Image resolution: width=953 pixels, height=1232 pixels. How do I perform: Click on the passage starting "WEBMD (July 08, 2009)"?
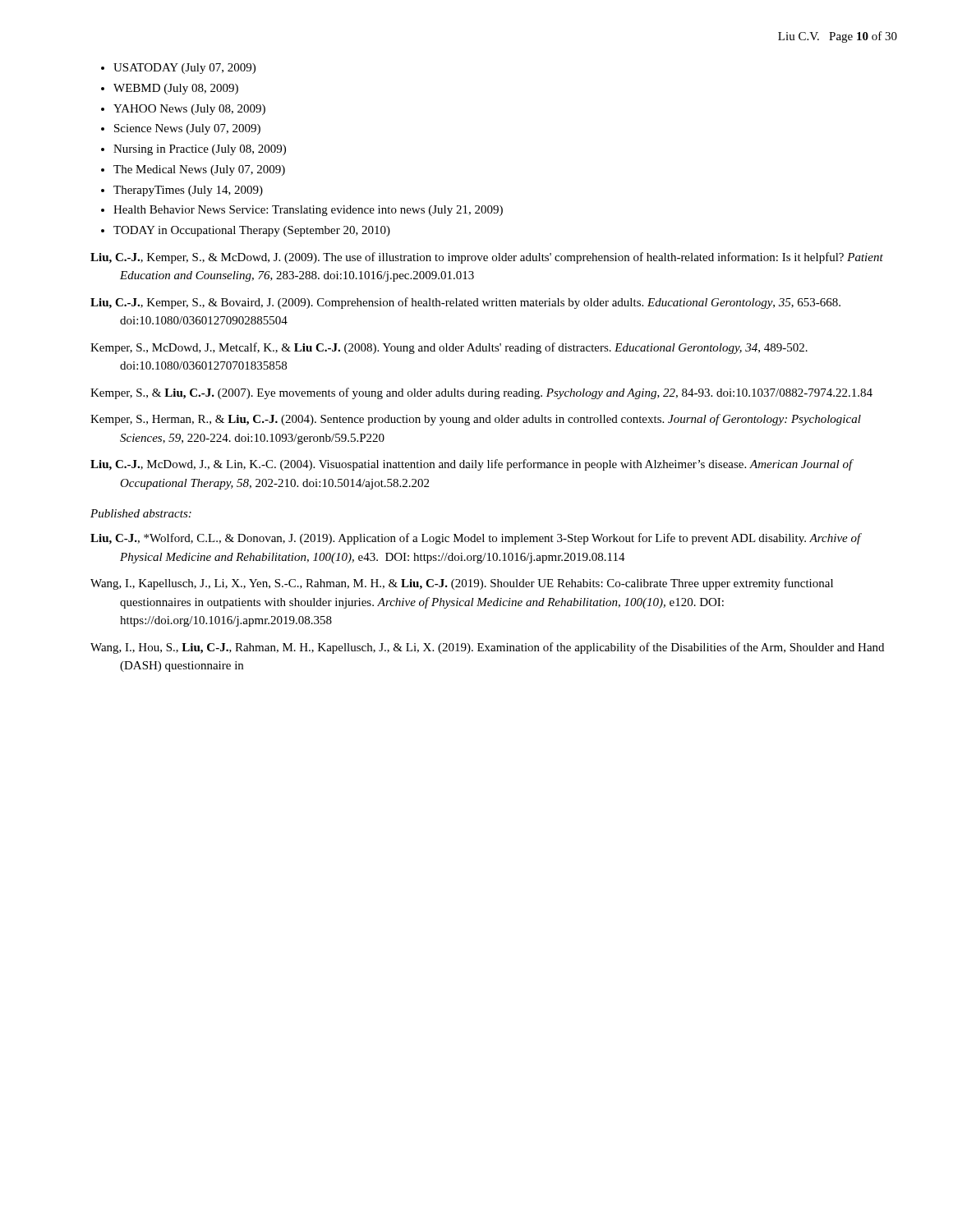pos(176,89)
